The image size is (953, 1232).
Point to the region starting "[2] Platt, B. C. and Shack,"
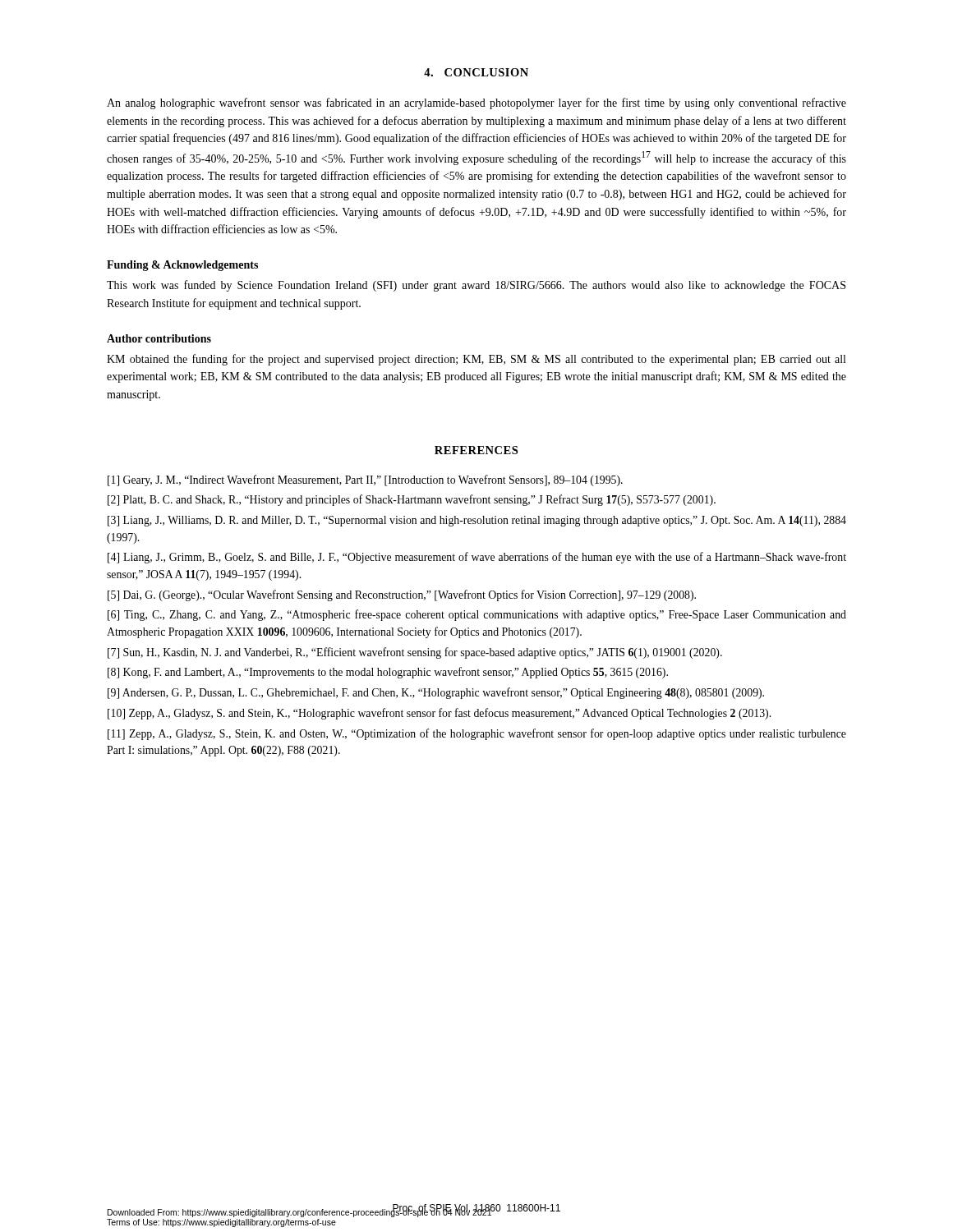[x=411, y=500]
